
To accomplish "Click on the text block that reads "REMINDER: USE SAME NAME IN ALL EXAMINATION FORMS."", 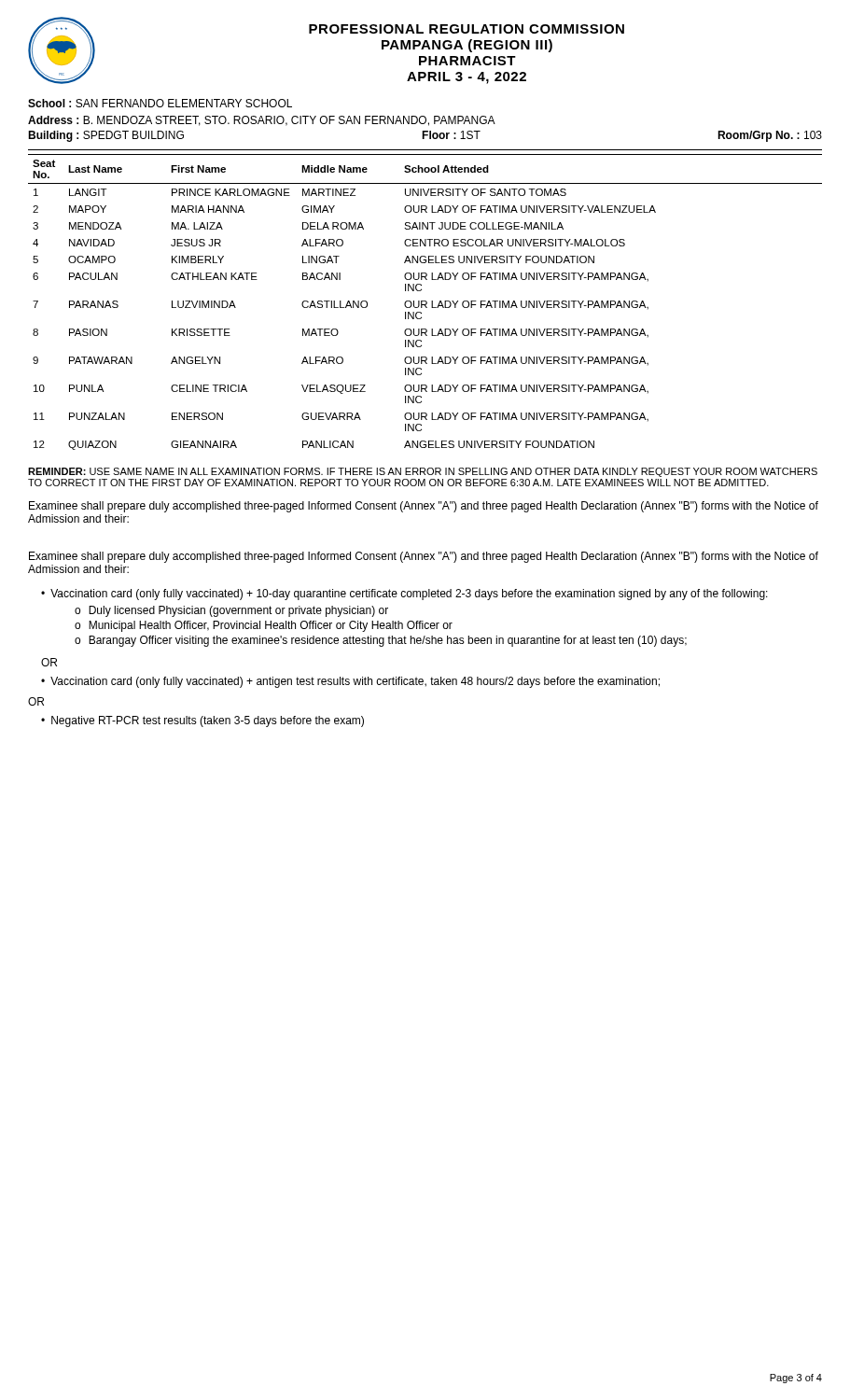I will (423, 477).
